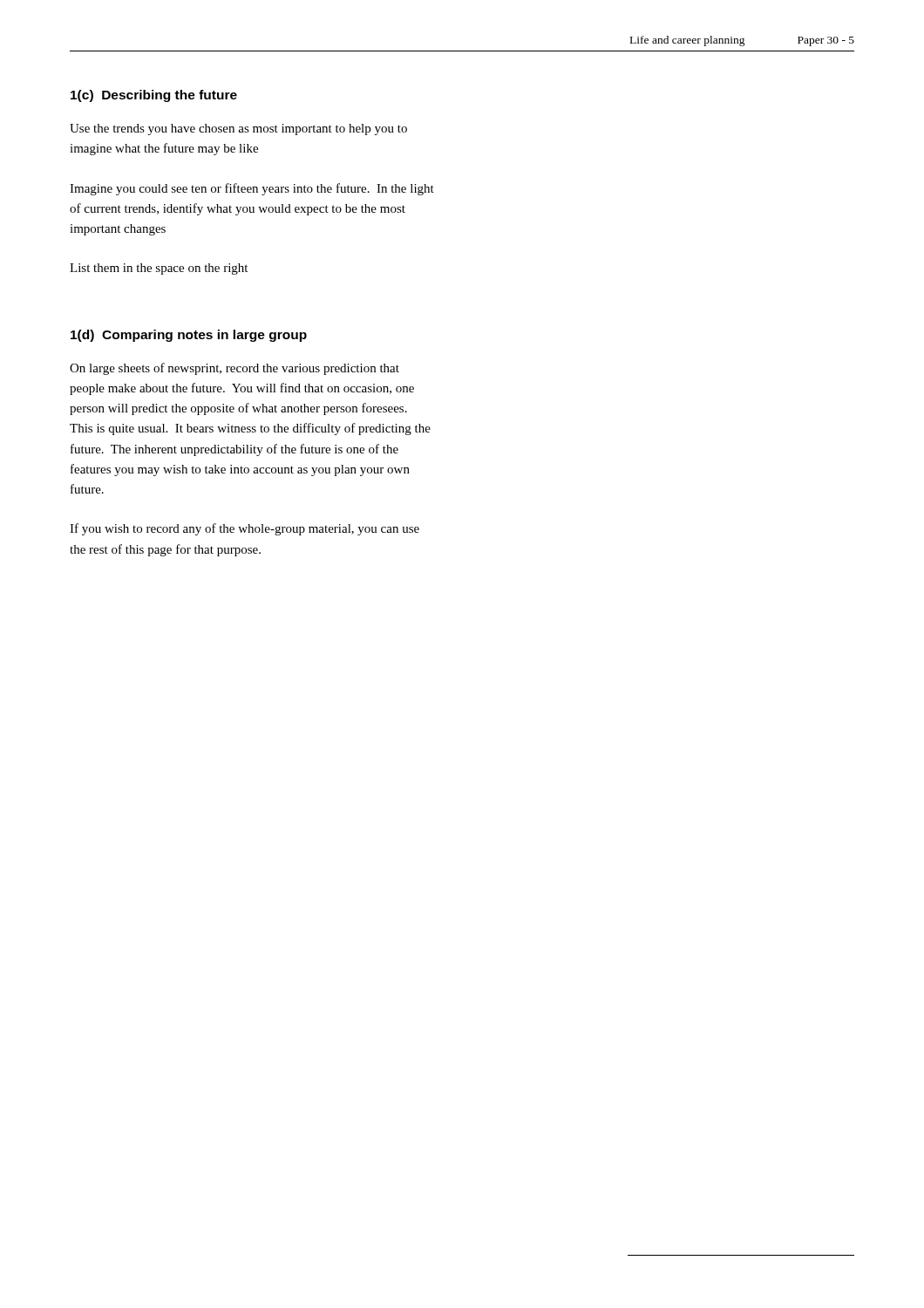This screenshot has height=1308, width=924.
Task: Select the text starting "1(c) Describing the"
Action: point(153,95)
